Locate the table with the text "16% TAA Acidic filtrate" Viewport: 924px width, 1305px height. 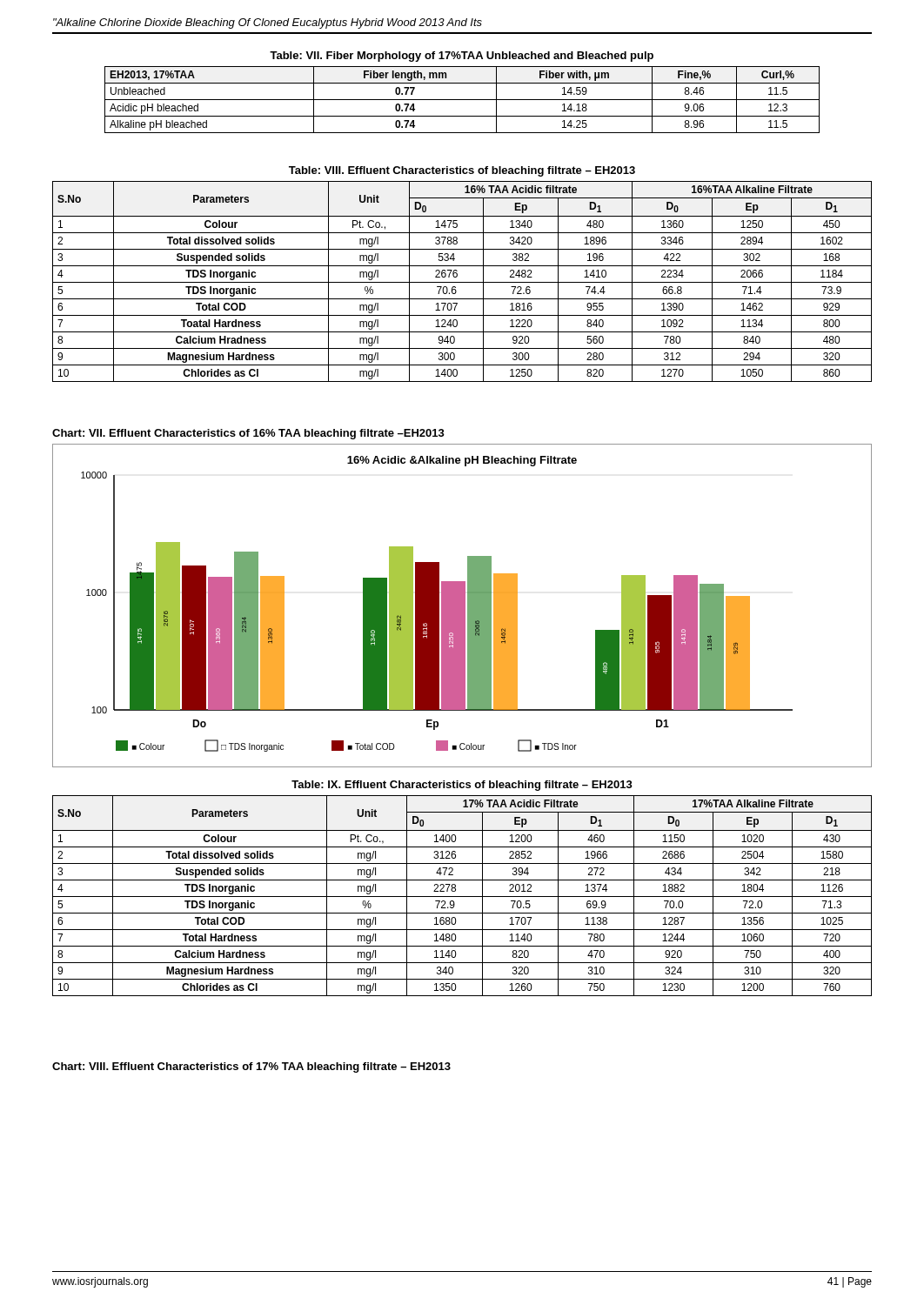(462, 282)
